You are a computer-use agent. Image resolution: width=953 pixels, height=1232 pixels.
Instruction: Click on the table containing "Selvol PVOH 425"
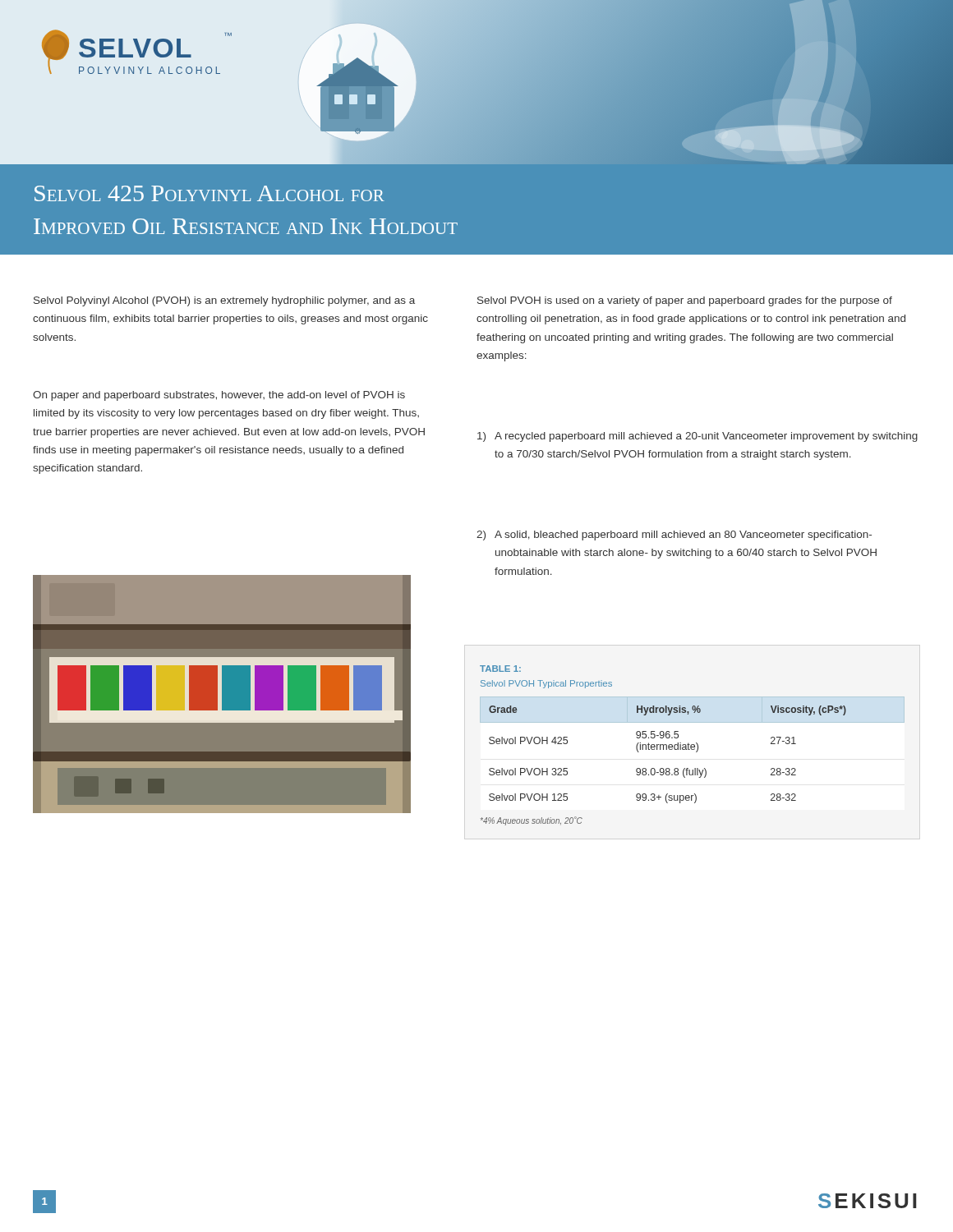coord(692,753)
